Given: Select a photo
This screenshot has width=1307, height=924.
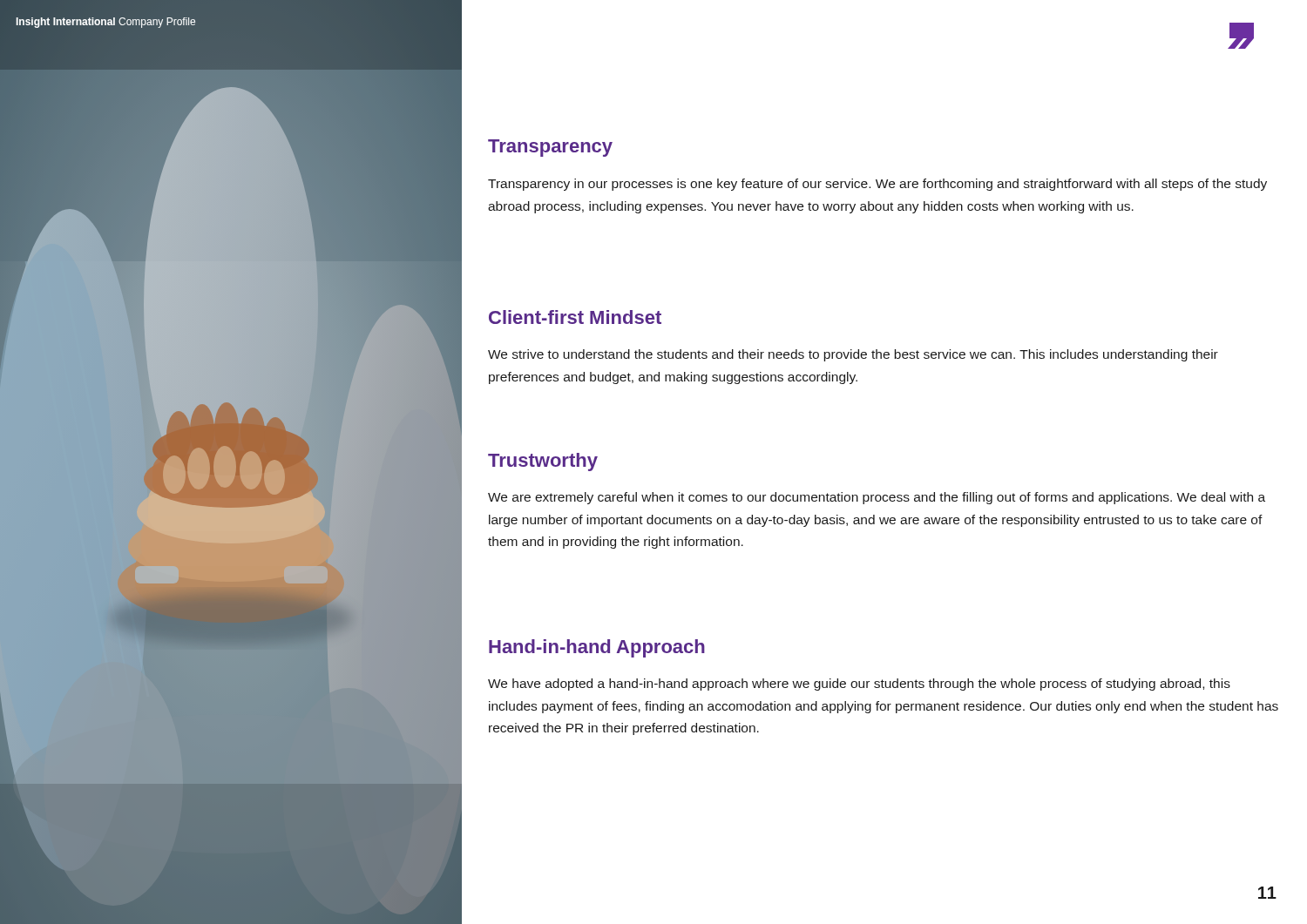Looking at the screenshot, I should point(231,462).
